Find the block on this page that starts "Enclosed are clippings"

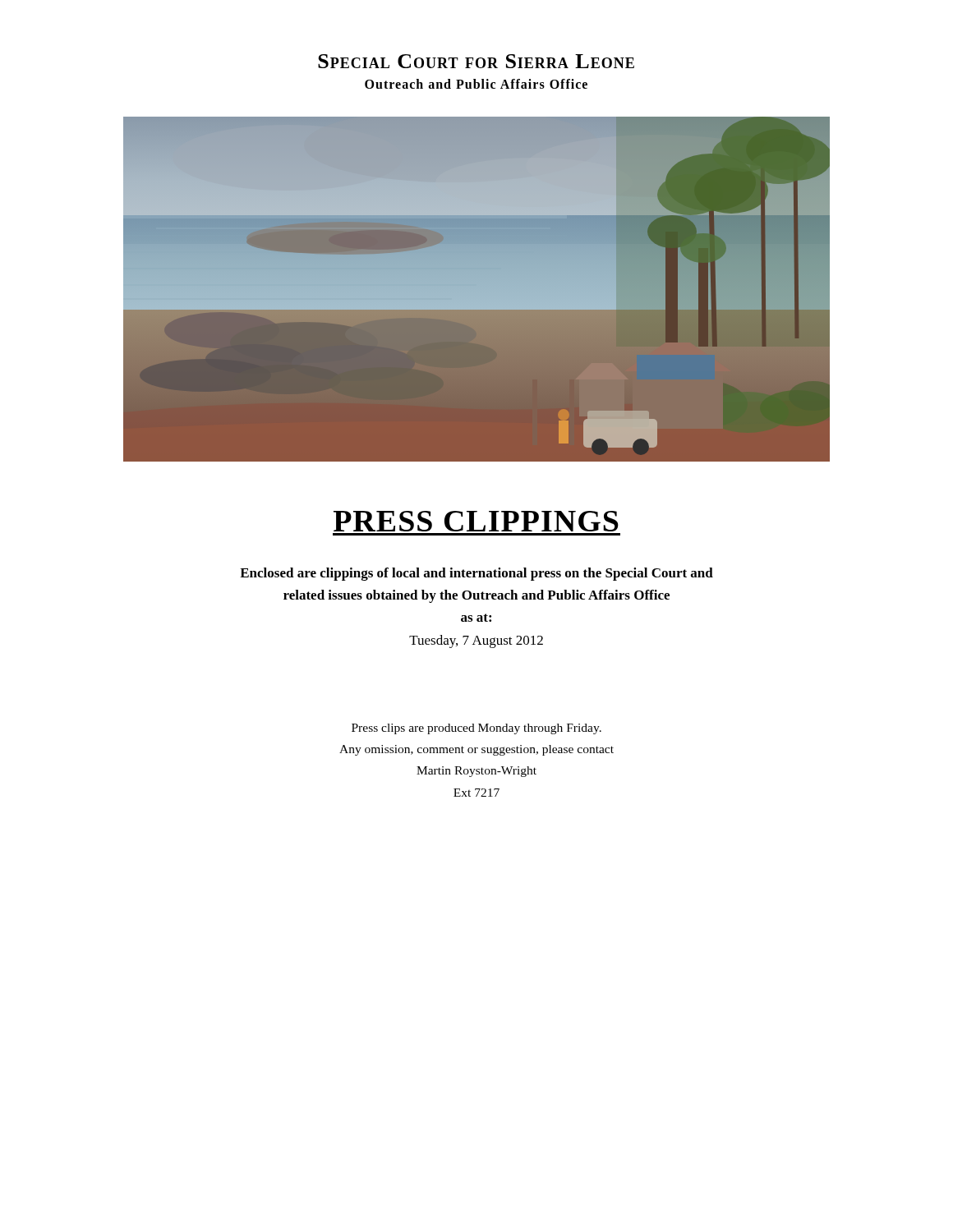click(476, 606)
